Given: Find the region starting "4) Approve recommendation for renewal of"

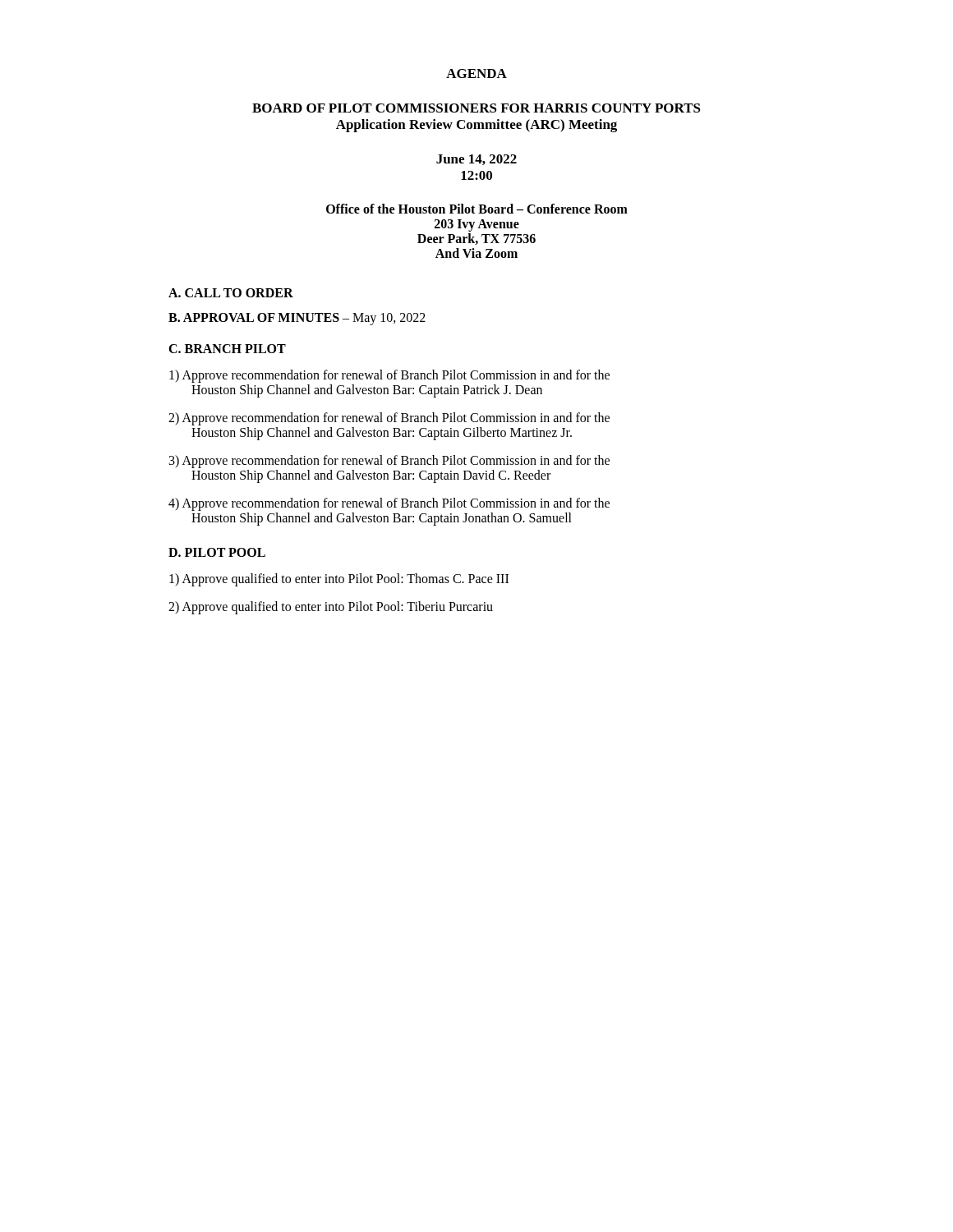Looking at the screenshot, I should 389,510.
